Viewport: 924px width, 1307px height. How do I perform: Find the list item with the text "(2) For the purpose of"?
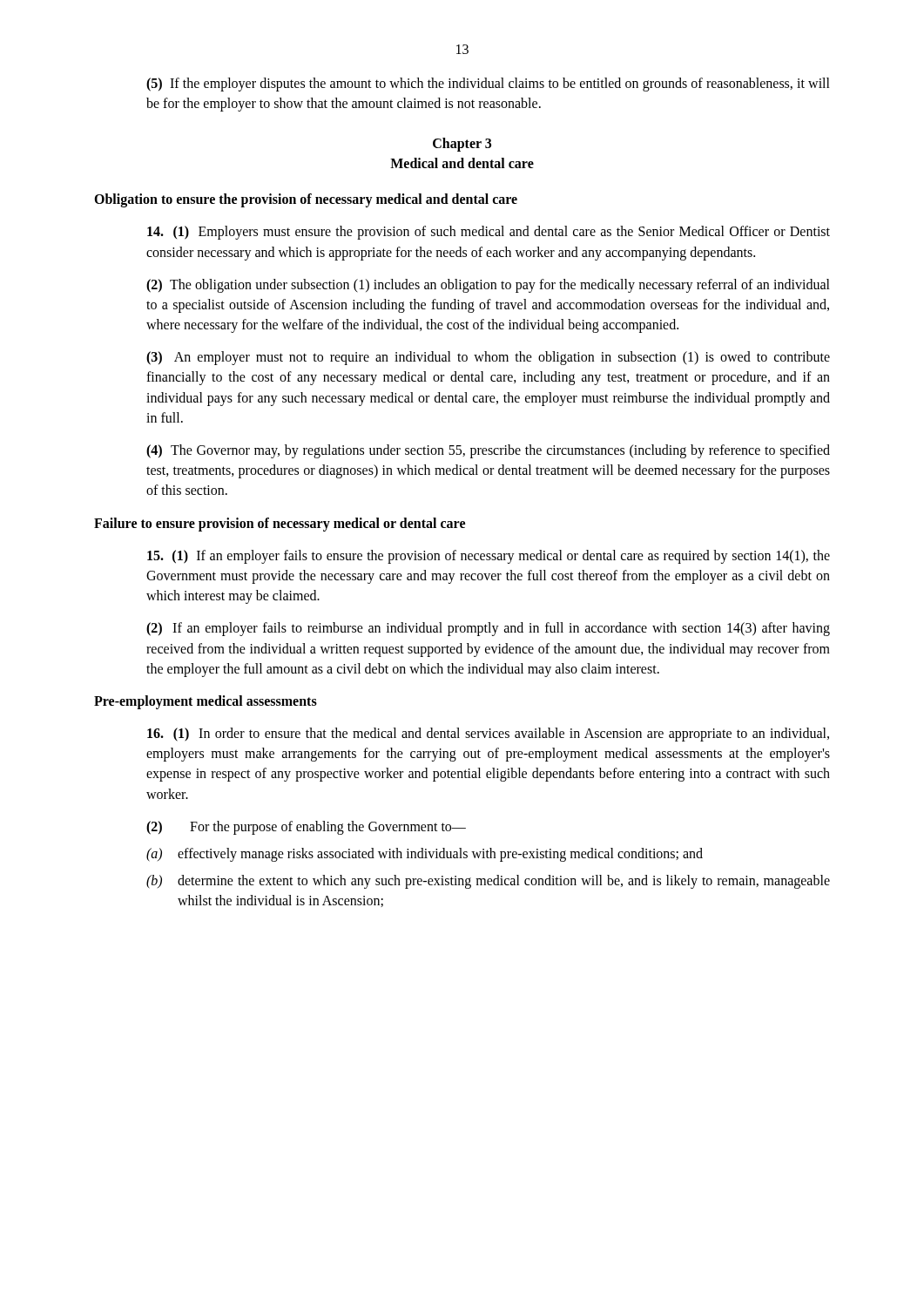tap(306, 828)
